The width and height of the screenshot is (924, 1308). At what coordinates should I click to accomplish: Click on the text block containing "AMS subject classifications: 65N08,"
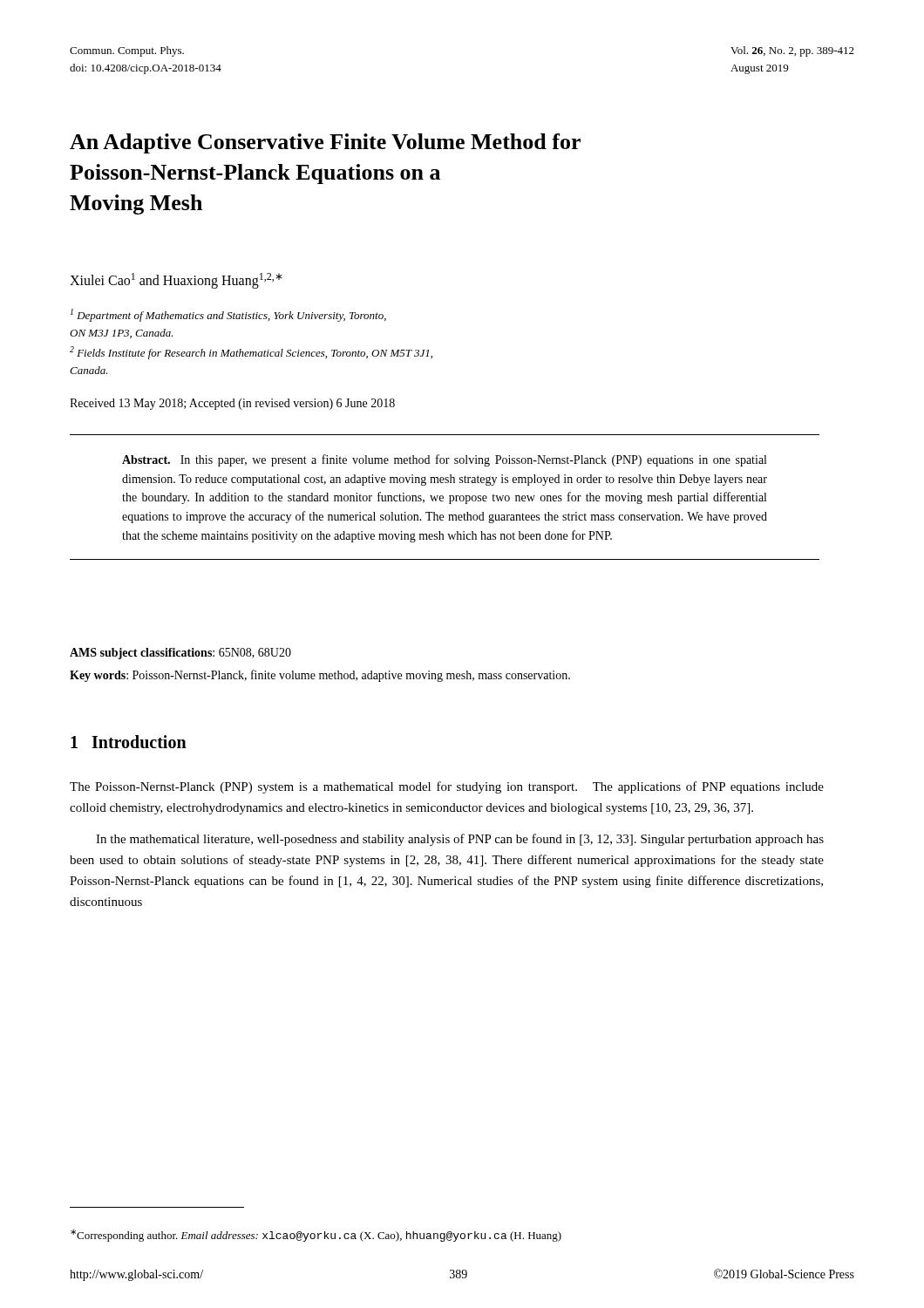(445, 665)
